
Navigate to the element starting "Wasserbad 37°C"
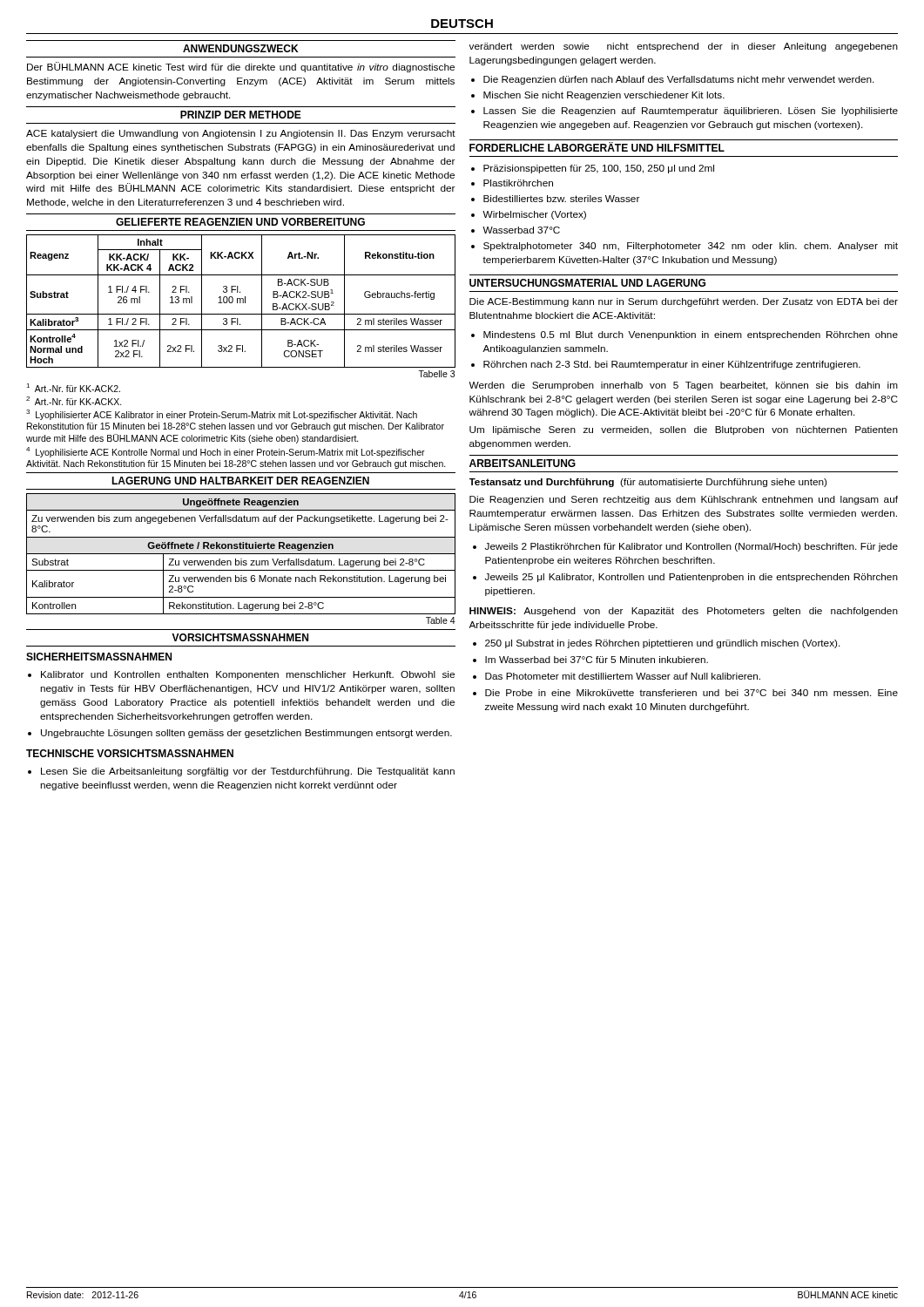(522, 230)
